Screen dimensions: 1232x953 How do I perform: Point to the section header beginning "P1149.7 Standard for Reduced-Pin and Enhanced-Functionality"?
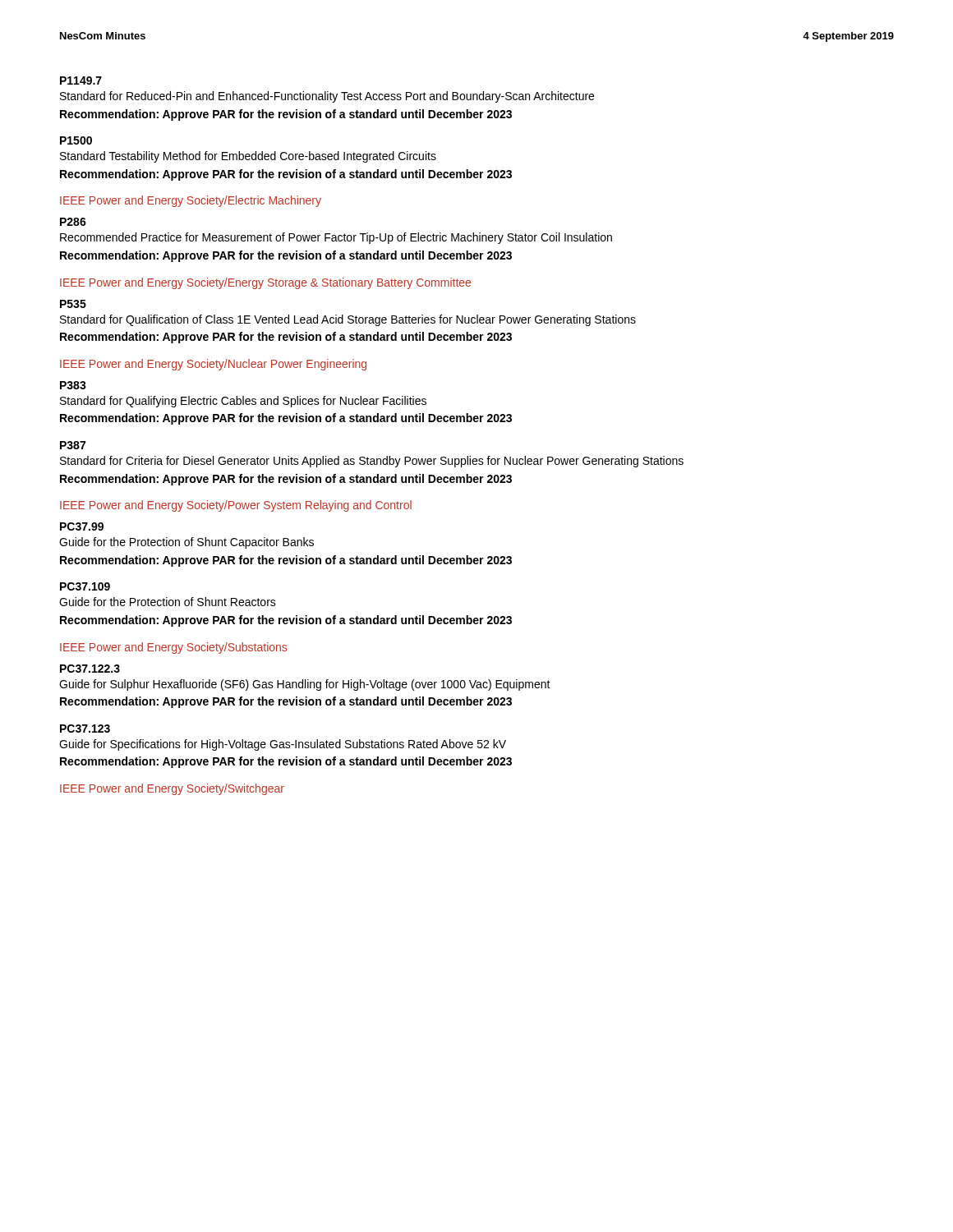476,98
